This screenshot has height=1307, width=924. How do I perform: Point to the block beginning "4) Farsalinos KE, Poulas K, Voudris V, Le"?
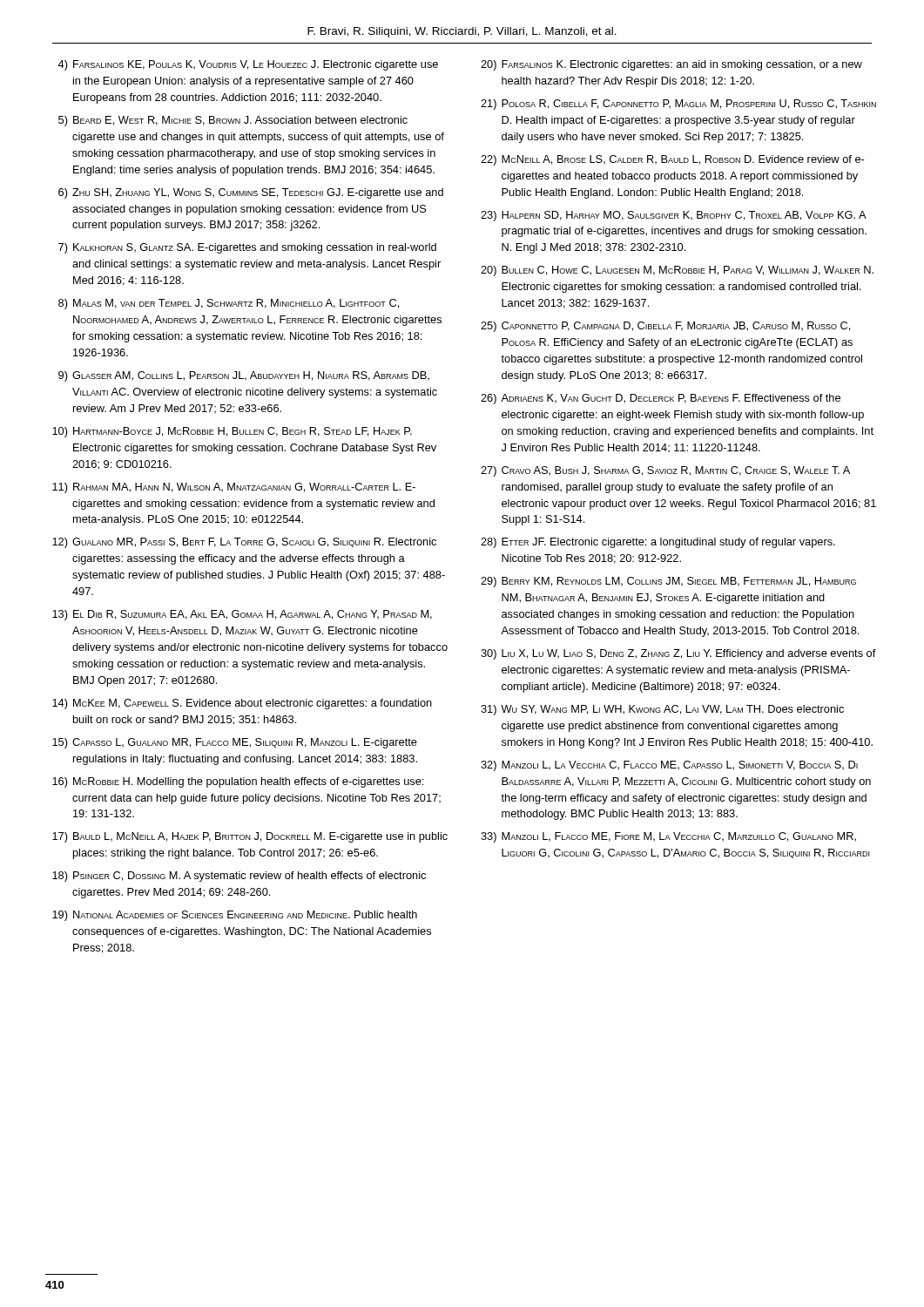pyautogui.click(x=248, y=81)
